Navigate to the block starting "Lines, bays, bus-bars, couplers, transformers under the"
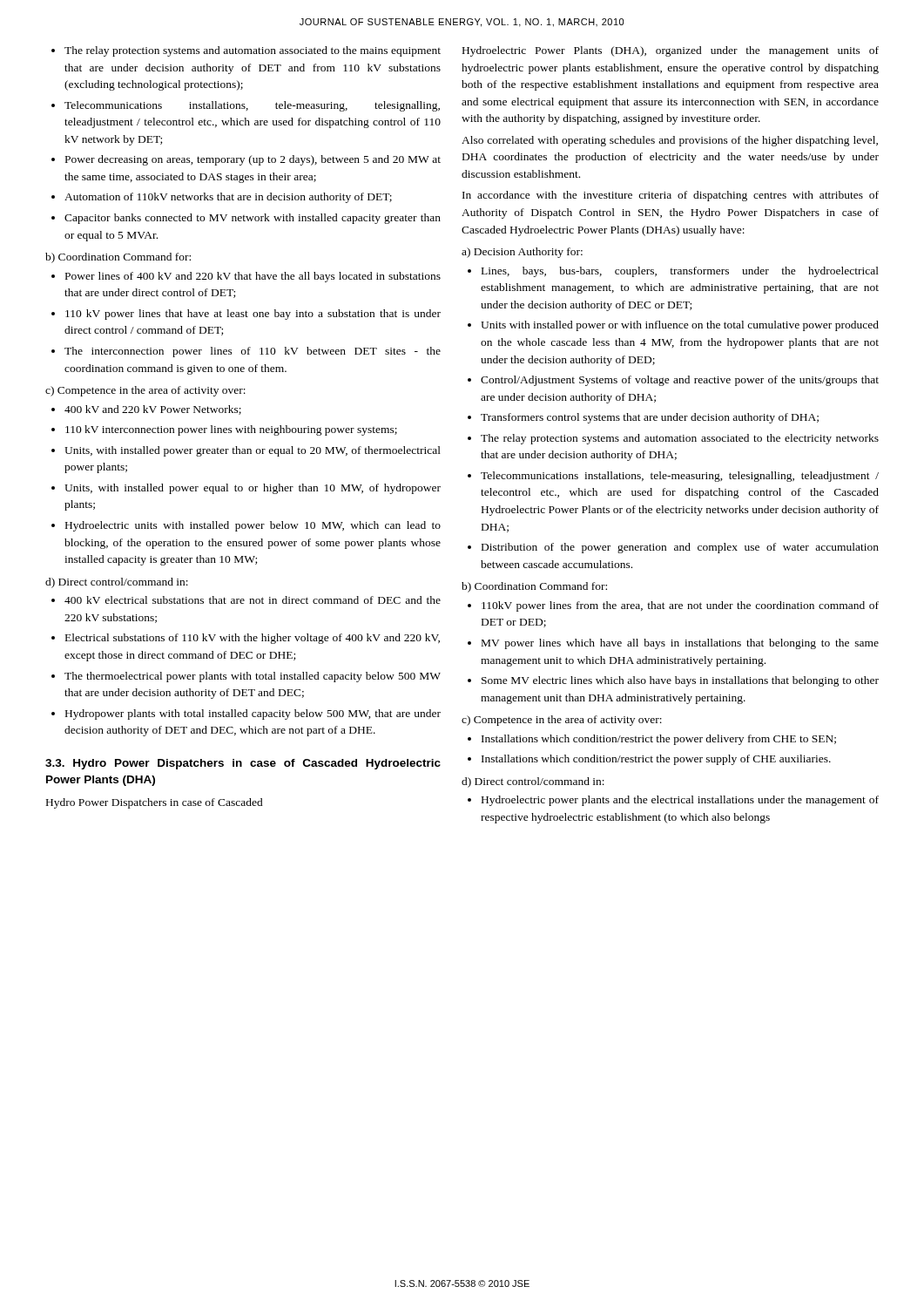 click(x=680, y=288)
